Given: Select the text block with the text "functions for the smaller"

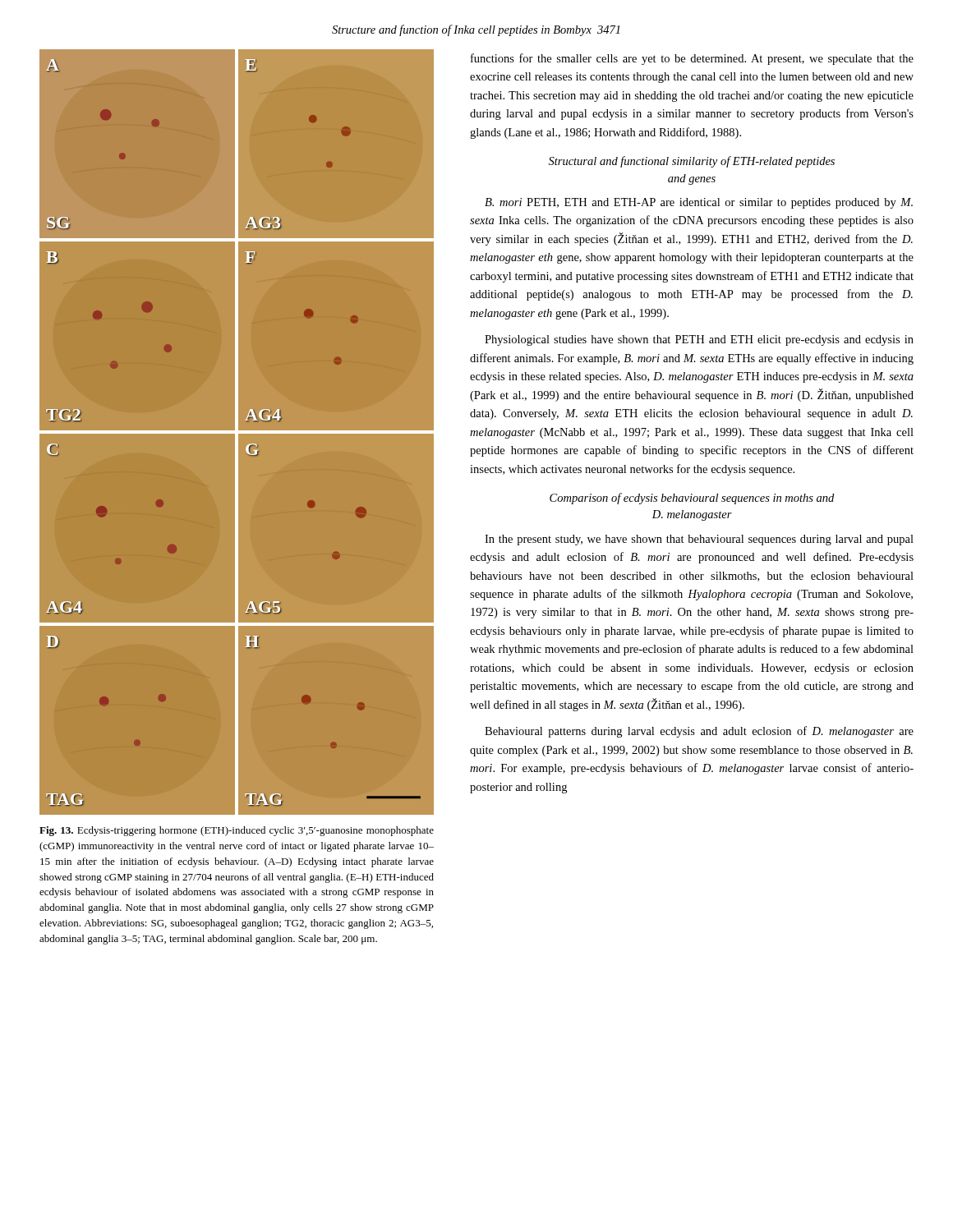Looking at the screenshot, I should (692, 95).
